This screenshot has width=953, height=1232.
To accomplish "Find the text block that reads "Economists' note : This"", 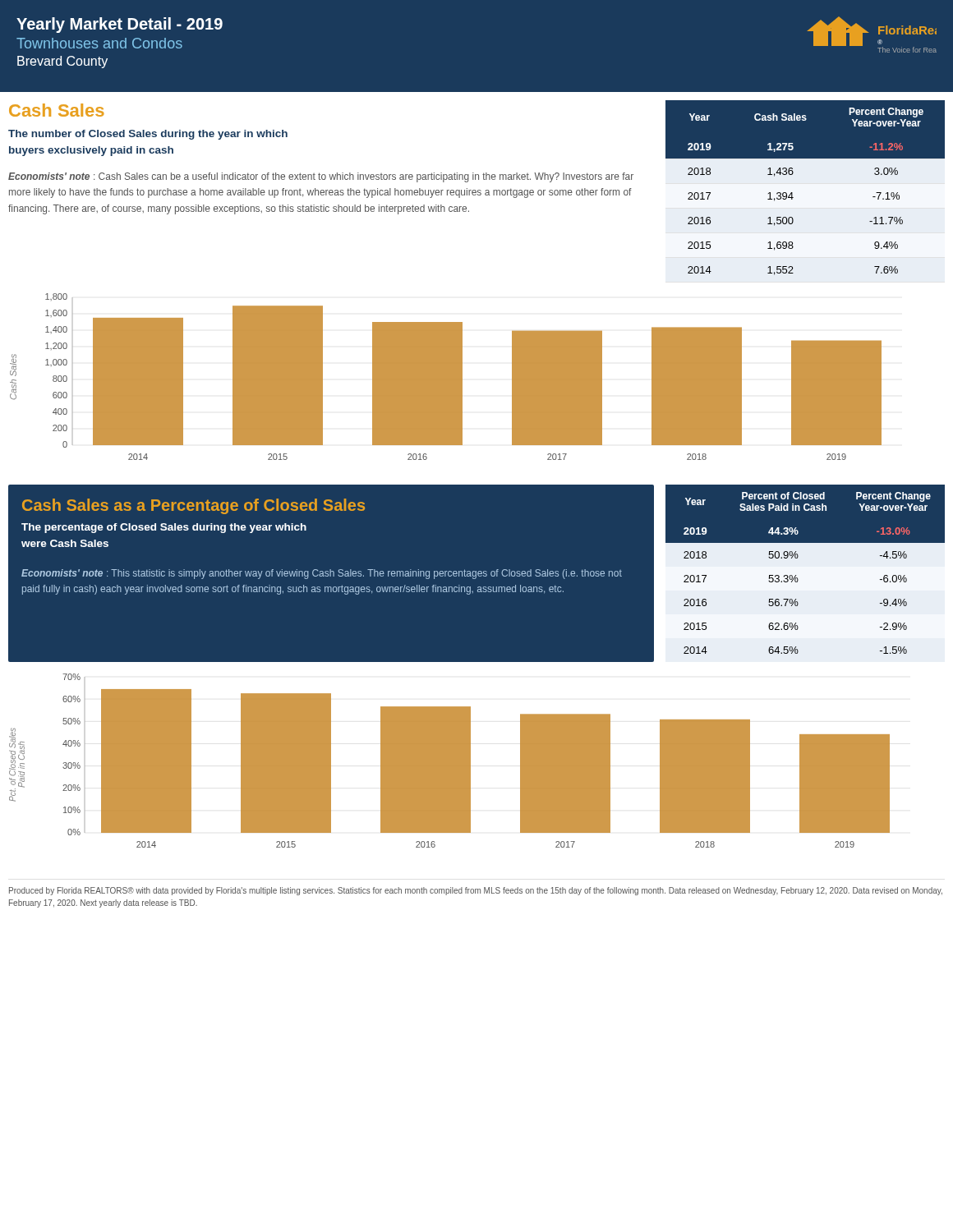I will tap(322, 581).
